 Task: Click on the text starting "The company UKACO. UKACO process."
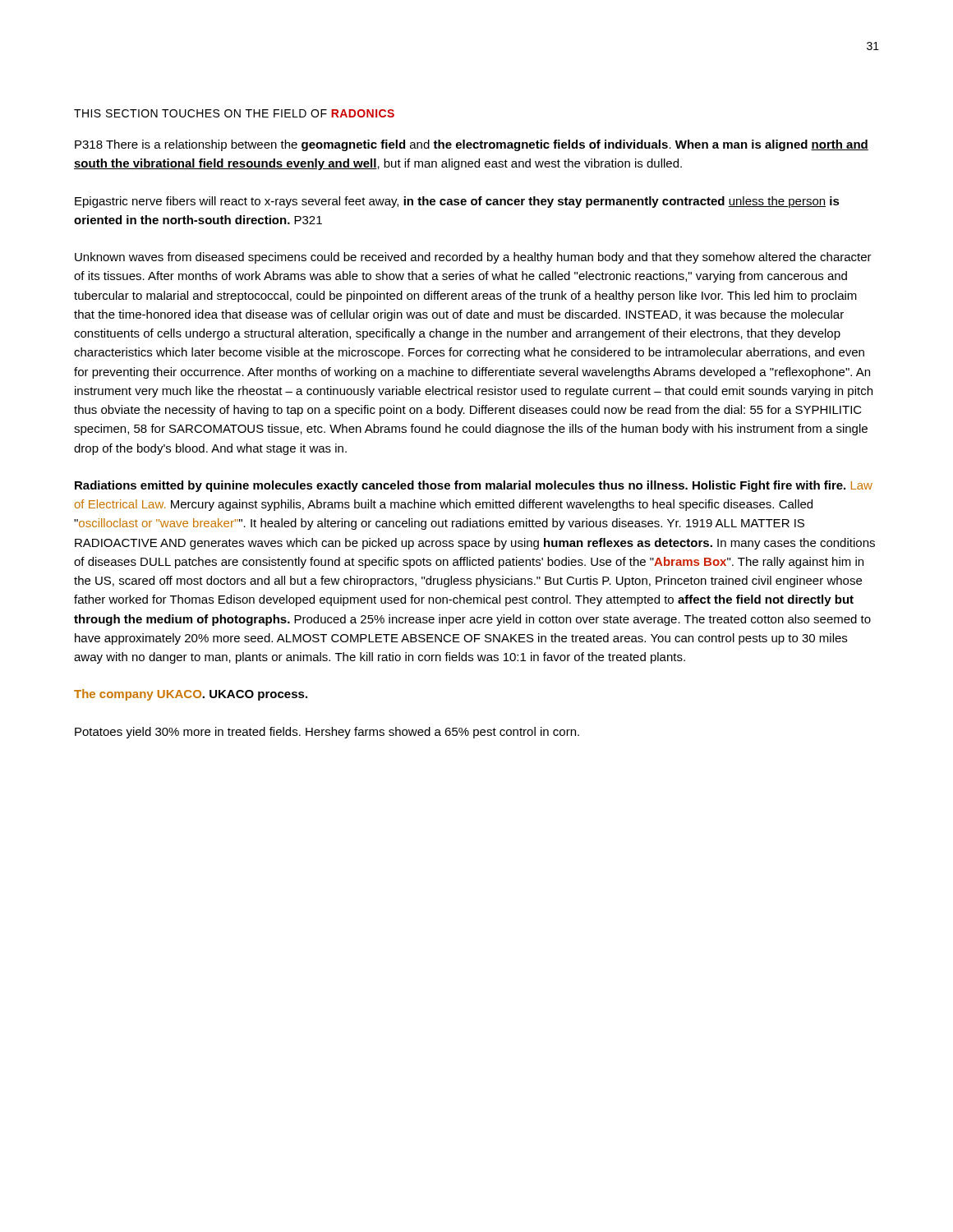[191, 694]
